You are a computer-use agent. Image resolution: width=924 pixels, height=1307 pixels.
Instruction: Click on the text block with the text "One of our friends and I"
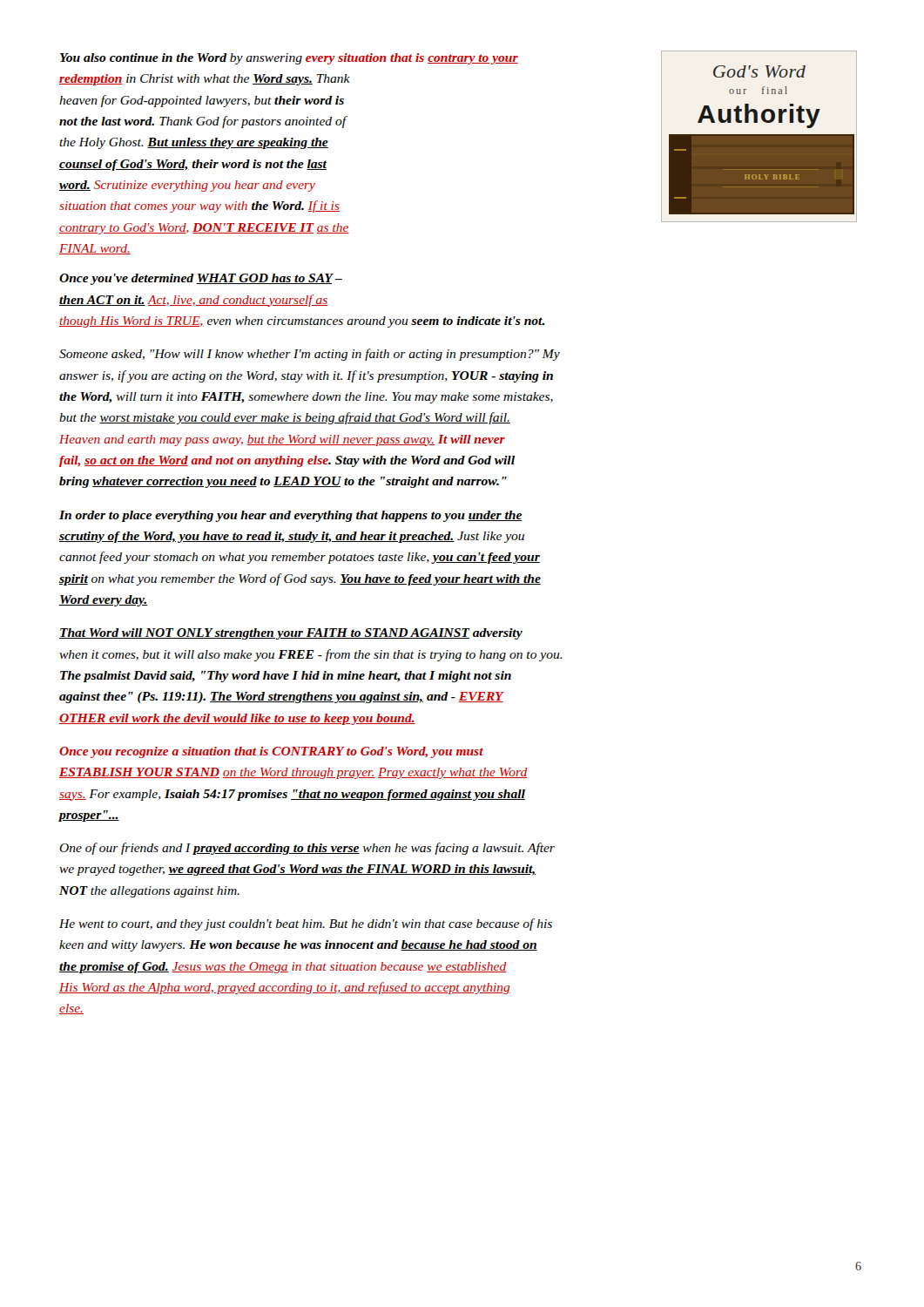coord(460,869)
